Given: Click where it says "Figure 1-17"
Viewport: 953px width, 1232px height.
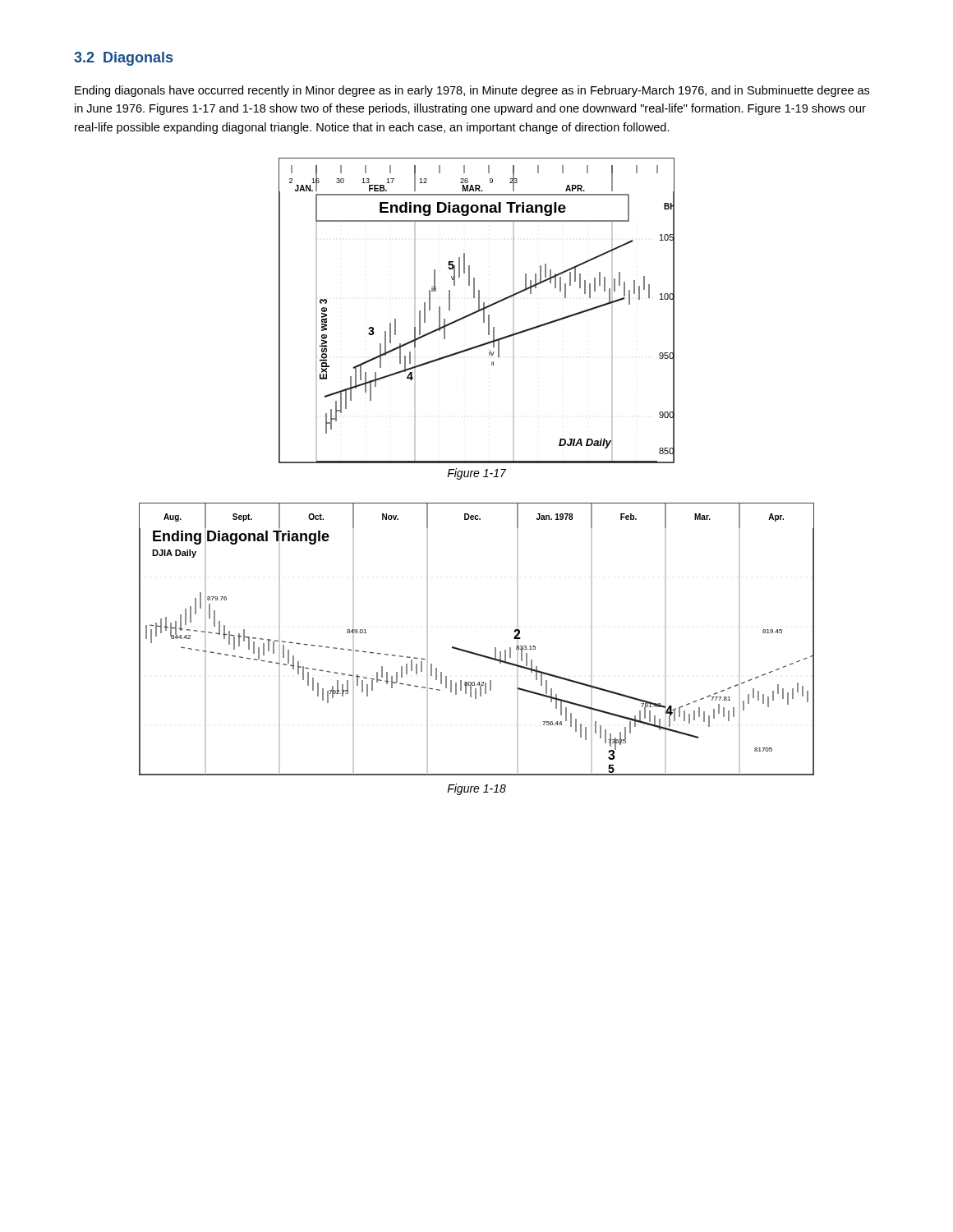Looking at the screenshot, I should [476, 473].
